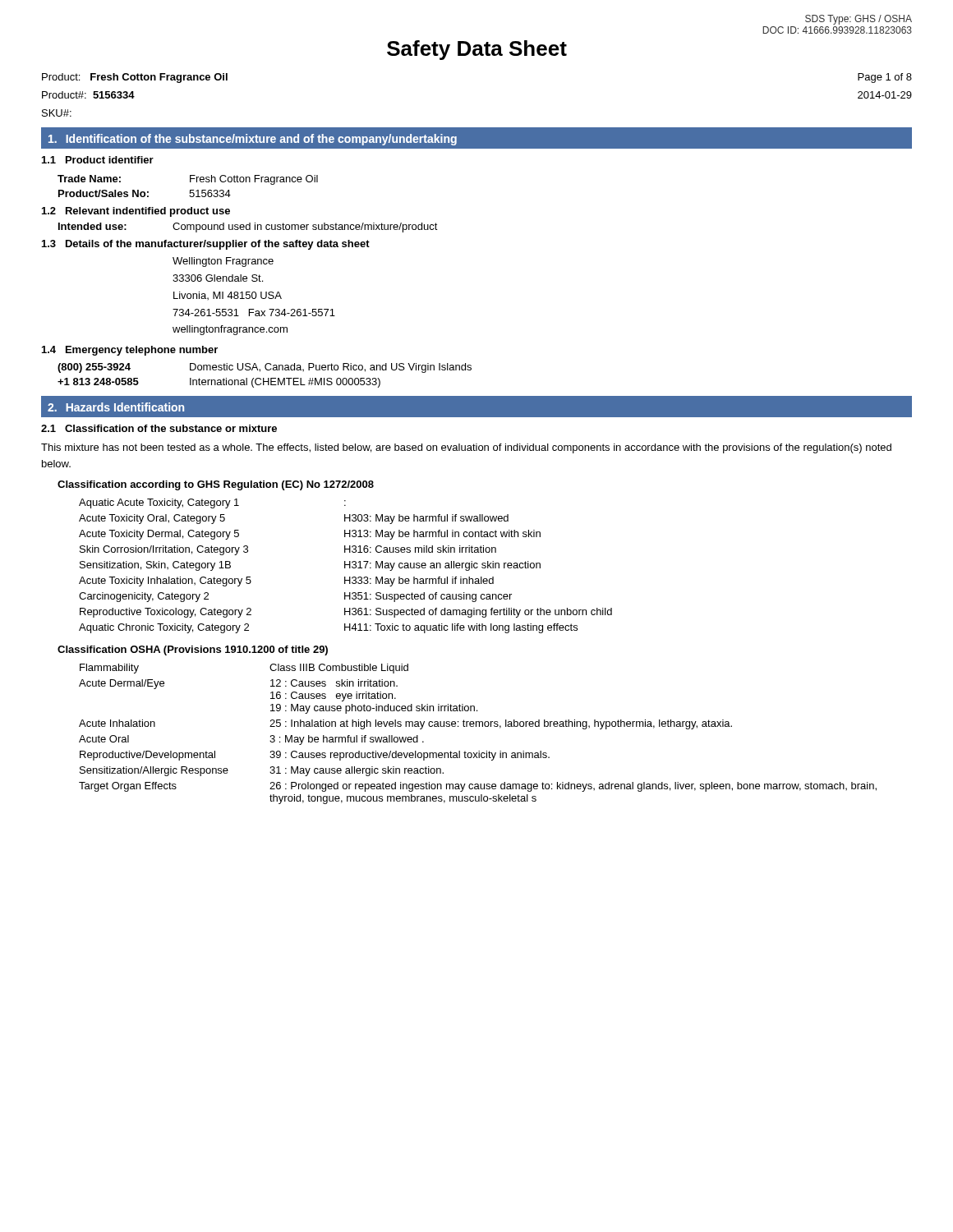Find the section header on this page that starts "1.2 Relevant indentified"
The image size is (953, 1232).
136,211
